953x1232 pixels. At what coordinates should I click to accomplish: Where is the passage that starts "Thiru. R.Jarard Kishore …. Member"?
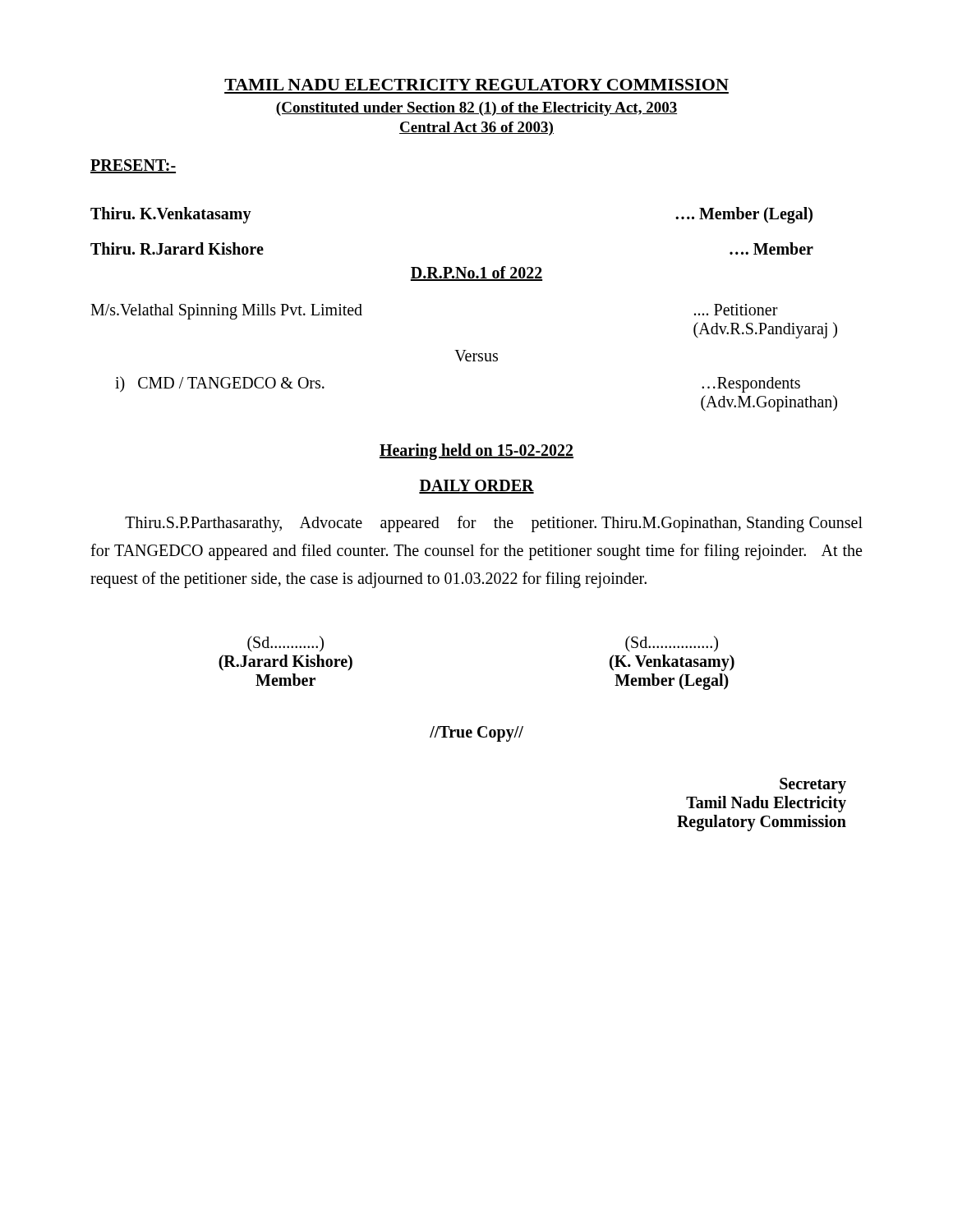click(x=476, y=261)
